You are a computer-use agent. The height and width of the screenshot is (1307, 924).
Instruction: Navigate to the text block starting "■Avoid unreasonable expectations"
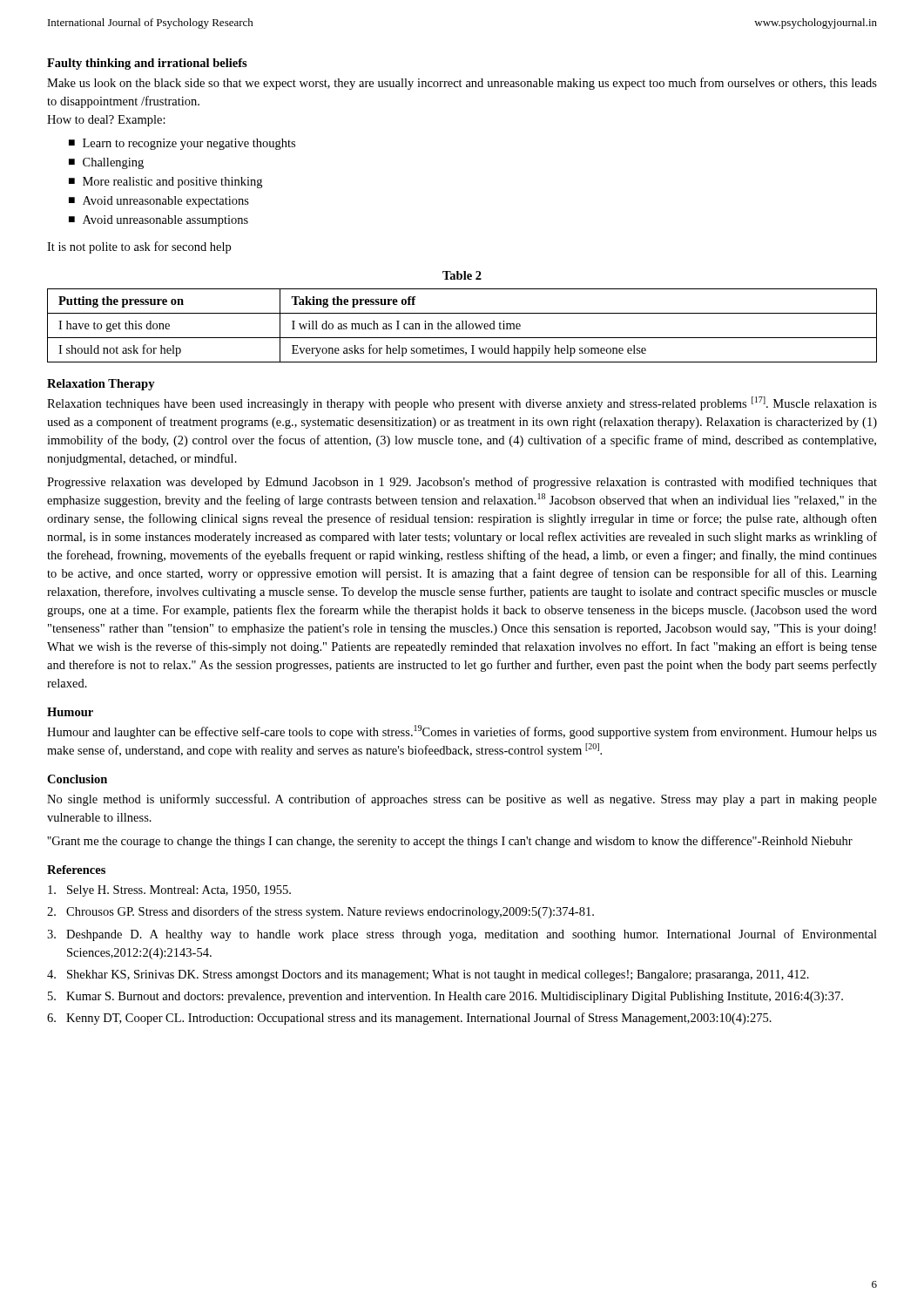[158, 201]
